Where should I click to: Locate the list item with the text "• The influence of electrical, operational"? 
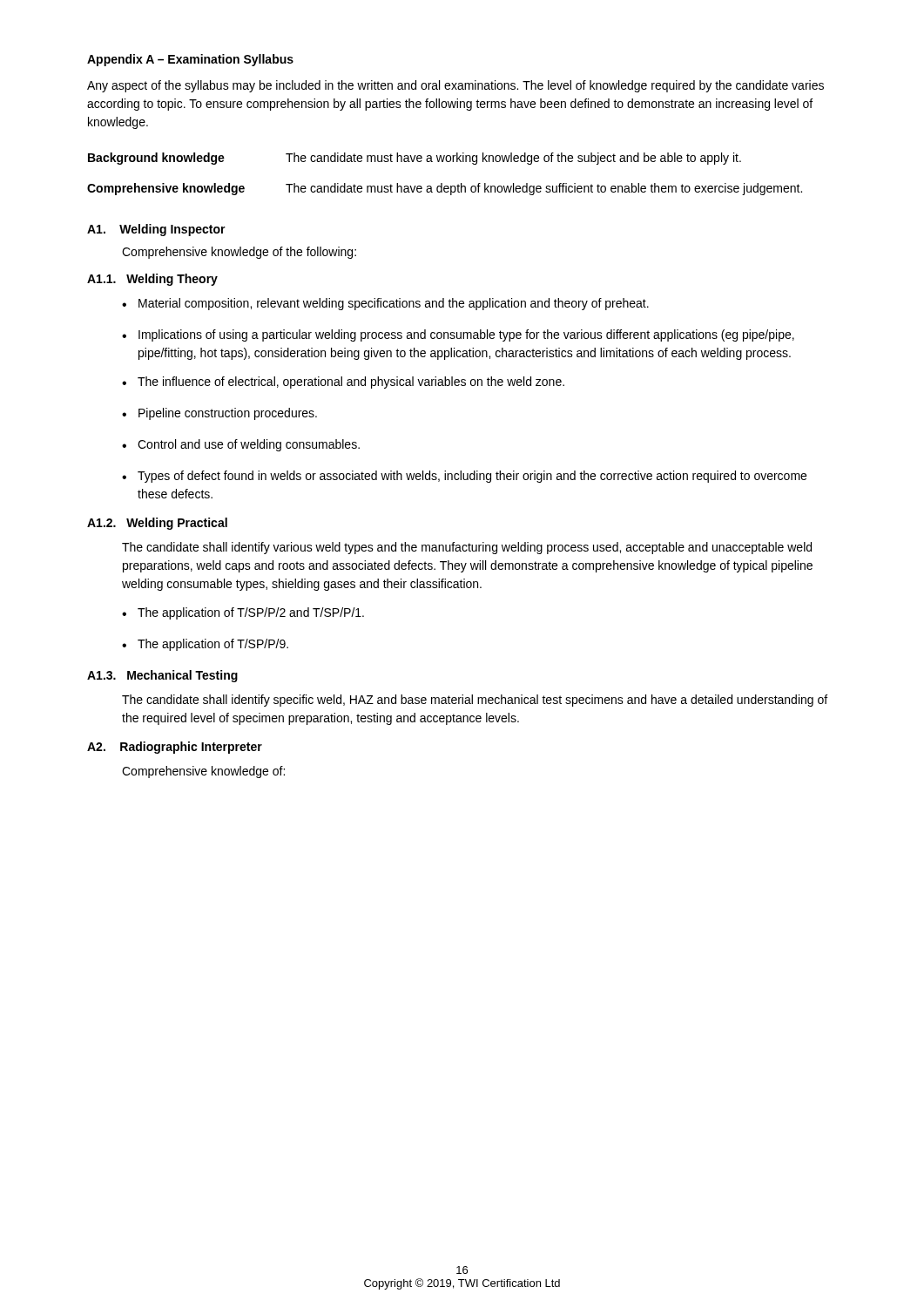pyautogui.click(x=479, y=383)
